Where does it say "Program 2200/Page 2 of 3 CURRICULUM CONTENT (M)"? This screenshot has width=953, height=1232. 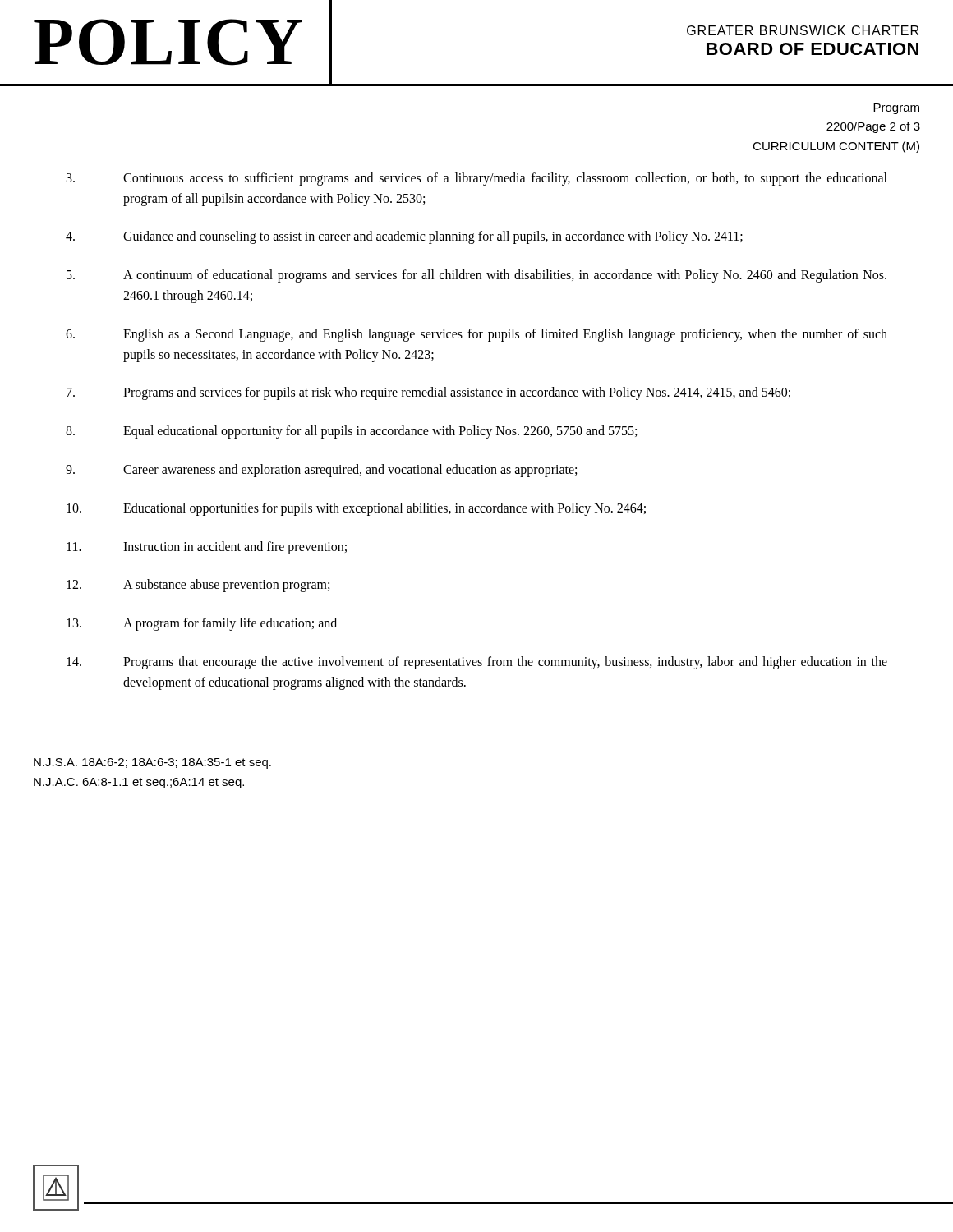pos(836,126)
